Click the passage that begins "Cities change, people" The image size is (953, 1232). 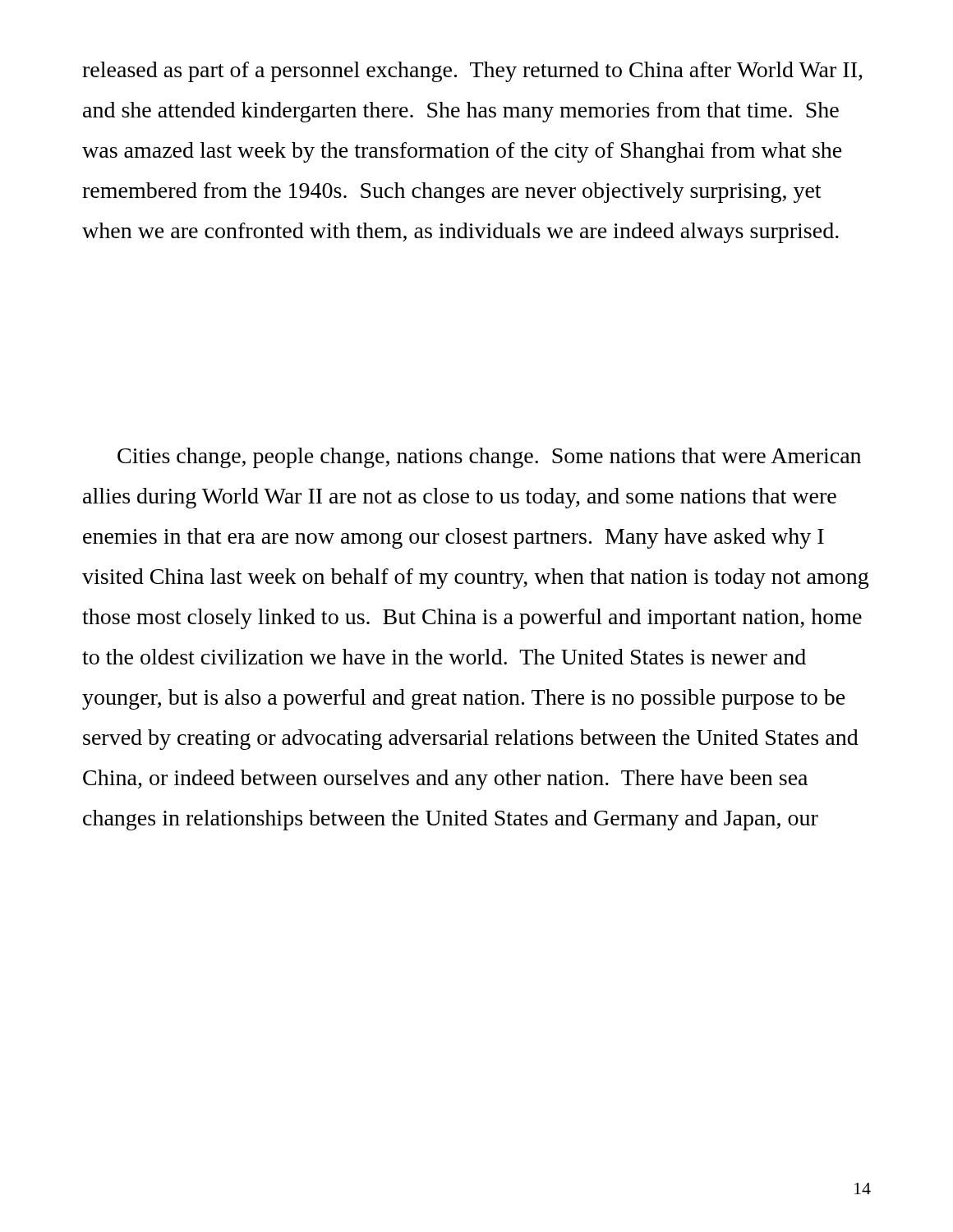coord(489,458)
